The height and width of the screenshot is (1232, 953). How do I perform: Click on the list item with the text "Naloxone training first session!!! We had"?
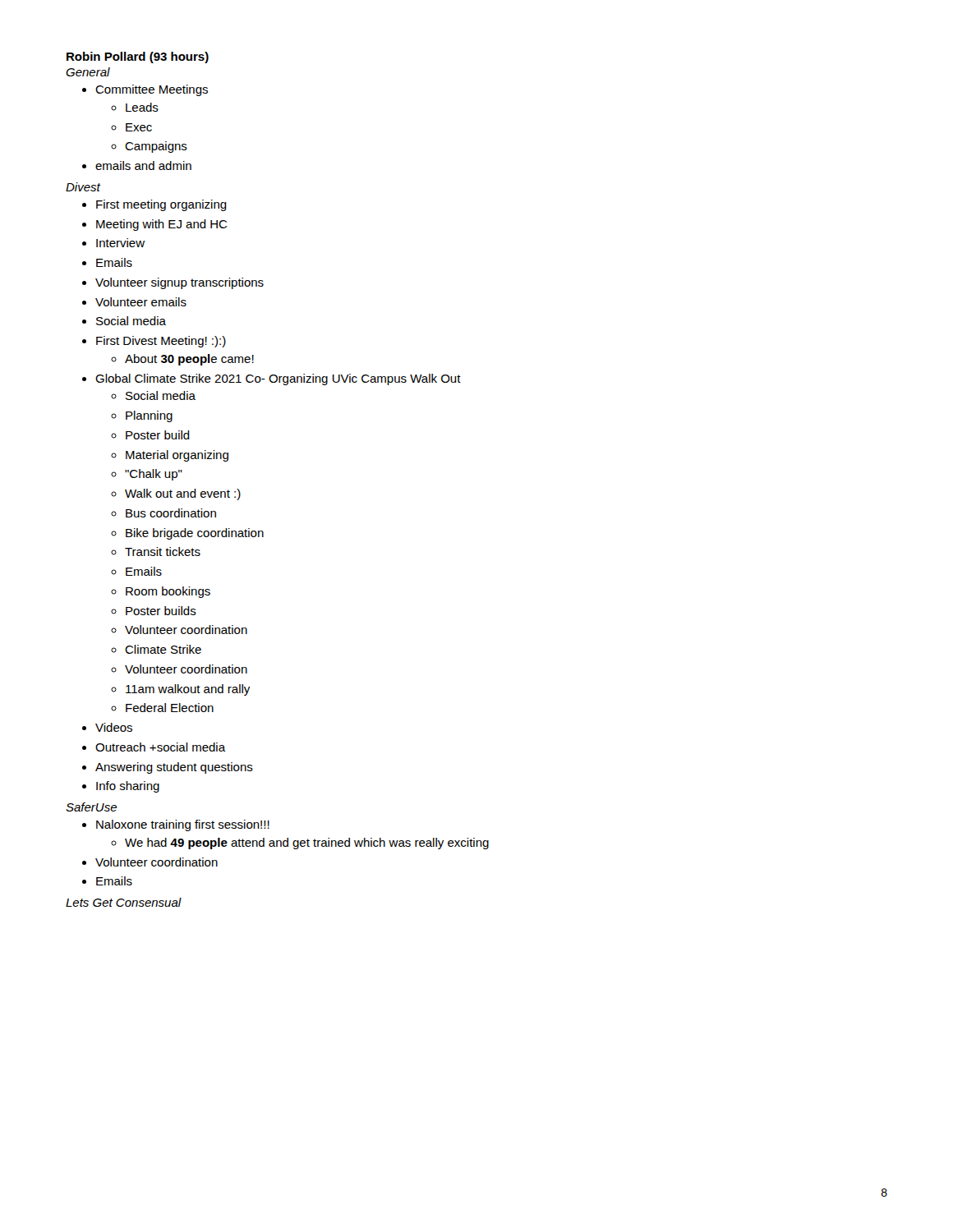(x=476, y=853)
